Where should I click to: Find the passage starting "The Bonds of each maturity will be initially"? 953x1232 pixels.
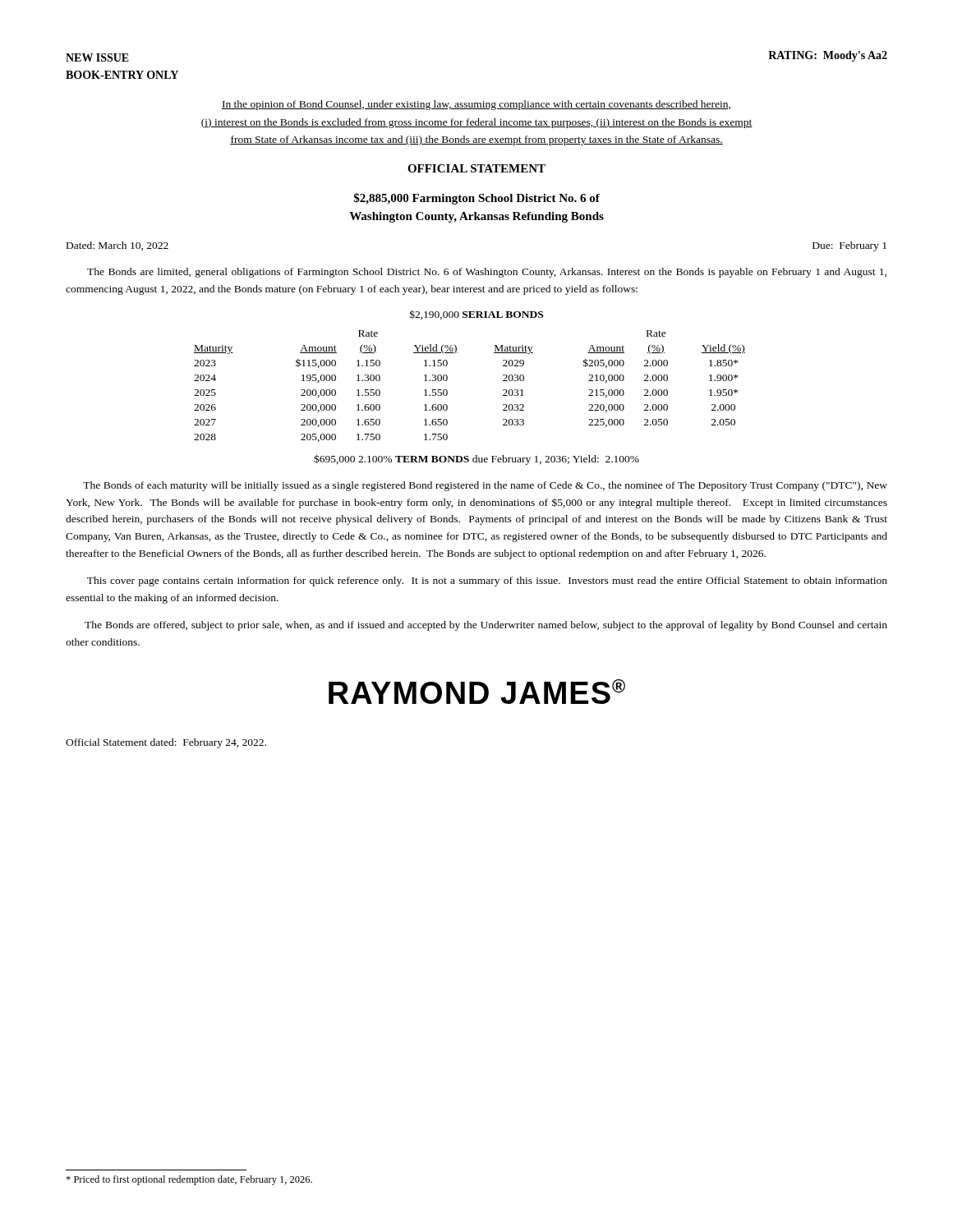476,519
